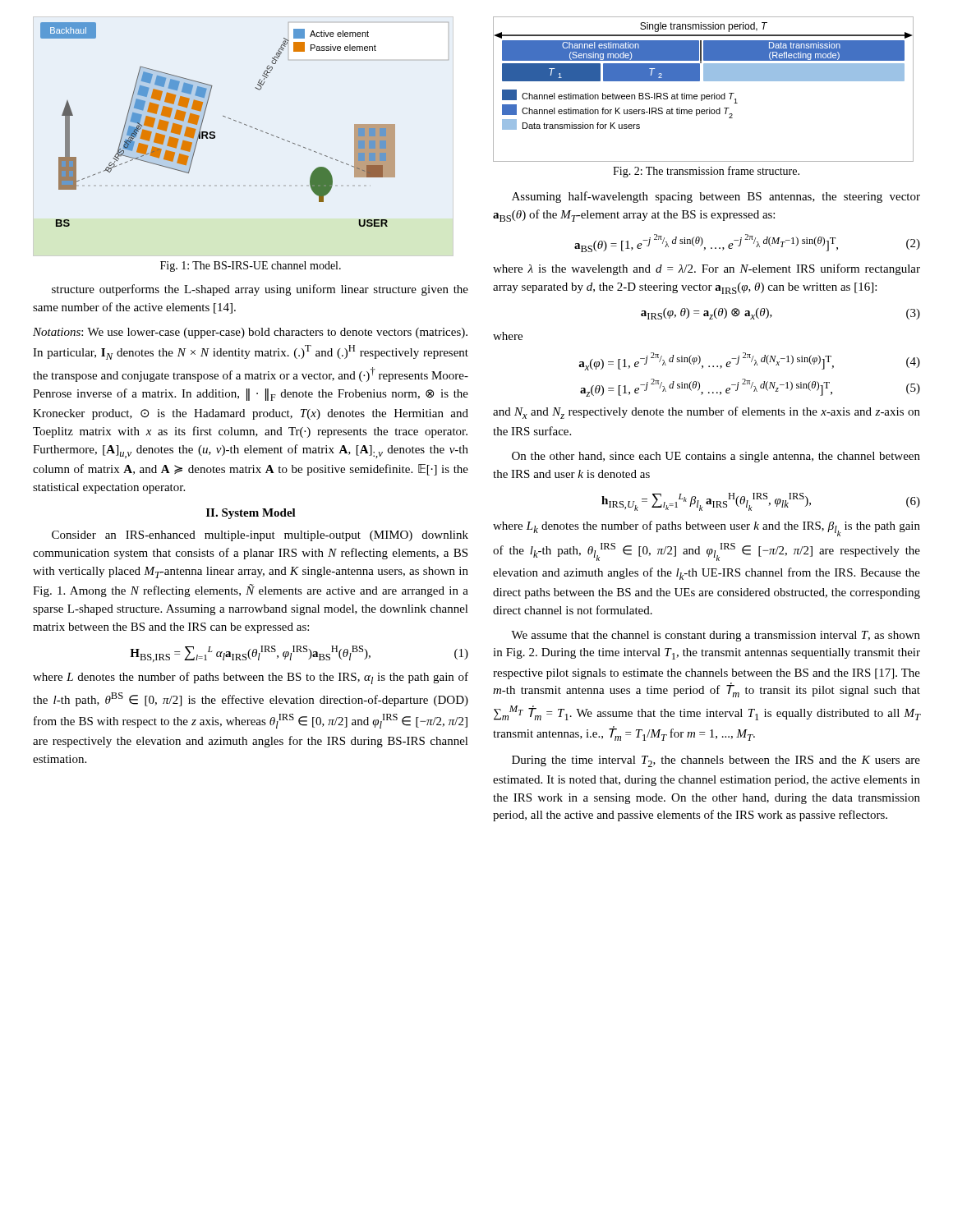Select the element starting "Fig. 2: The transmission frame structure."
The image size is (953, 1232).
coord(707,171)
